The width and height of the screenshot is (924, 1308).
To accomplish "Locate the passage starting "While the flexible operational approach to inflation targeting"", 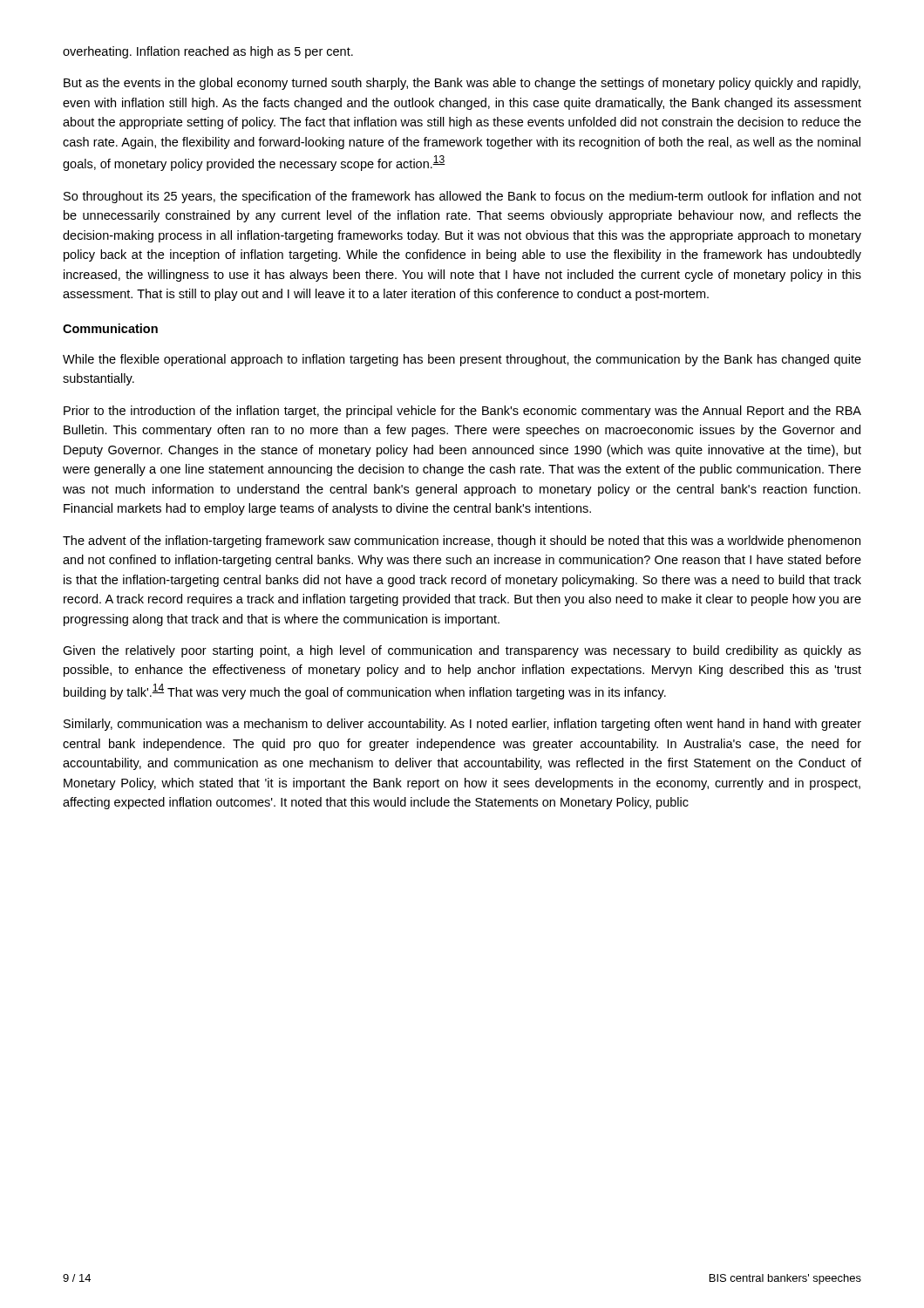I will 462,369.
